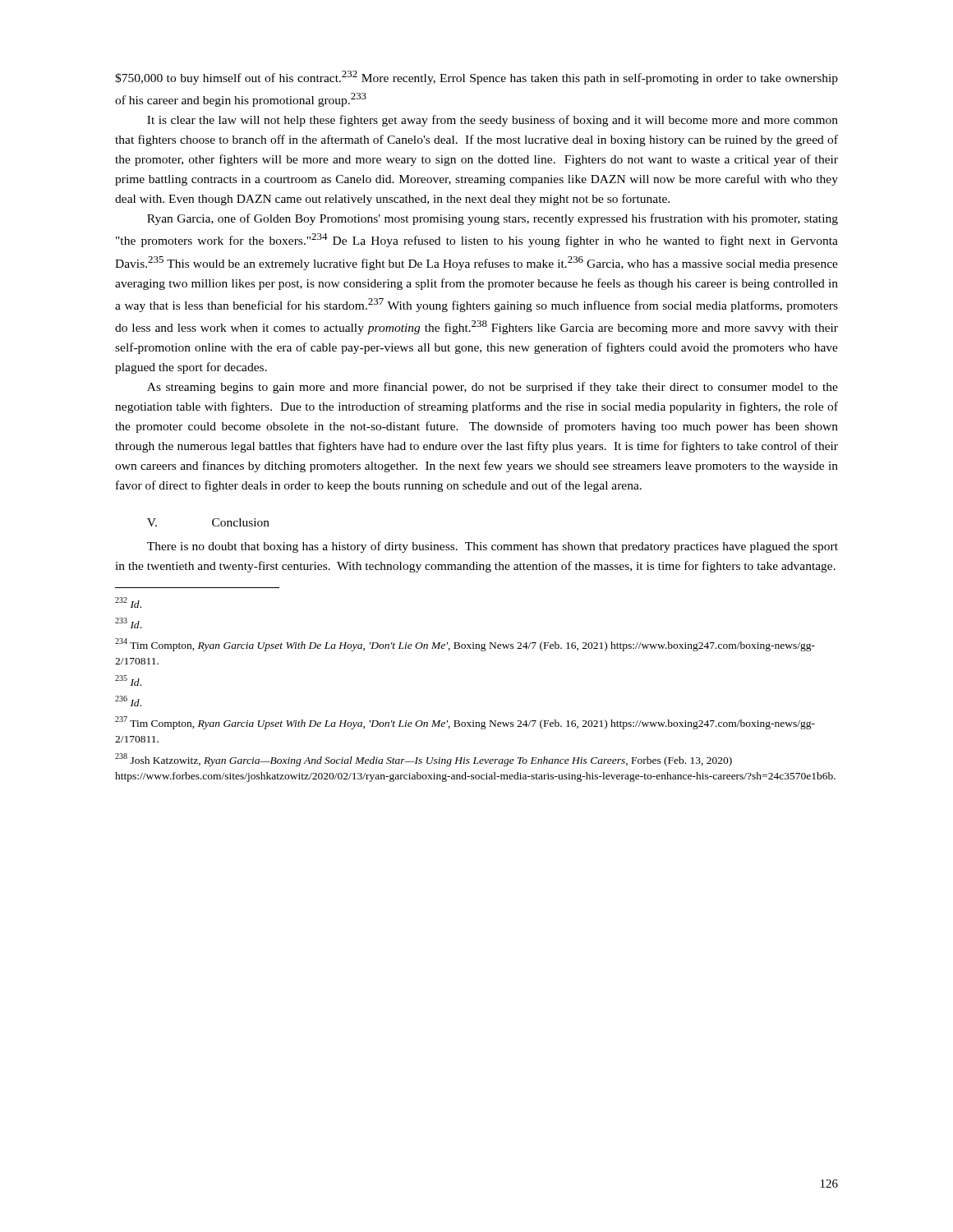Locate the block of text that opens with "232 Id. 233 Id. 234 Tim Compton, Ryan"
953x1232 pixels.
(128, 602)
